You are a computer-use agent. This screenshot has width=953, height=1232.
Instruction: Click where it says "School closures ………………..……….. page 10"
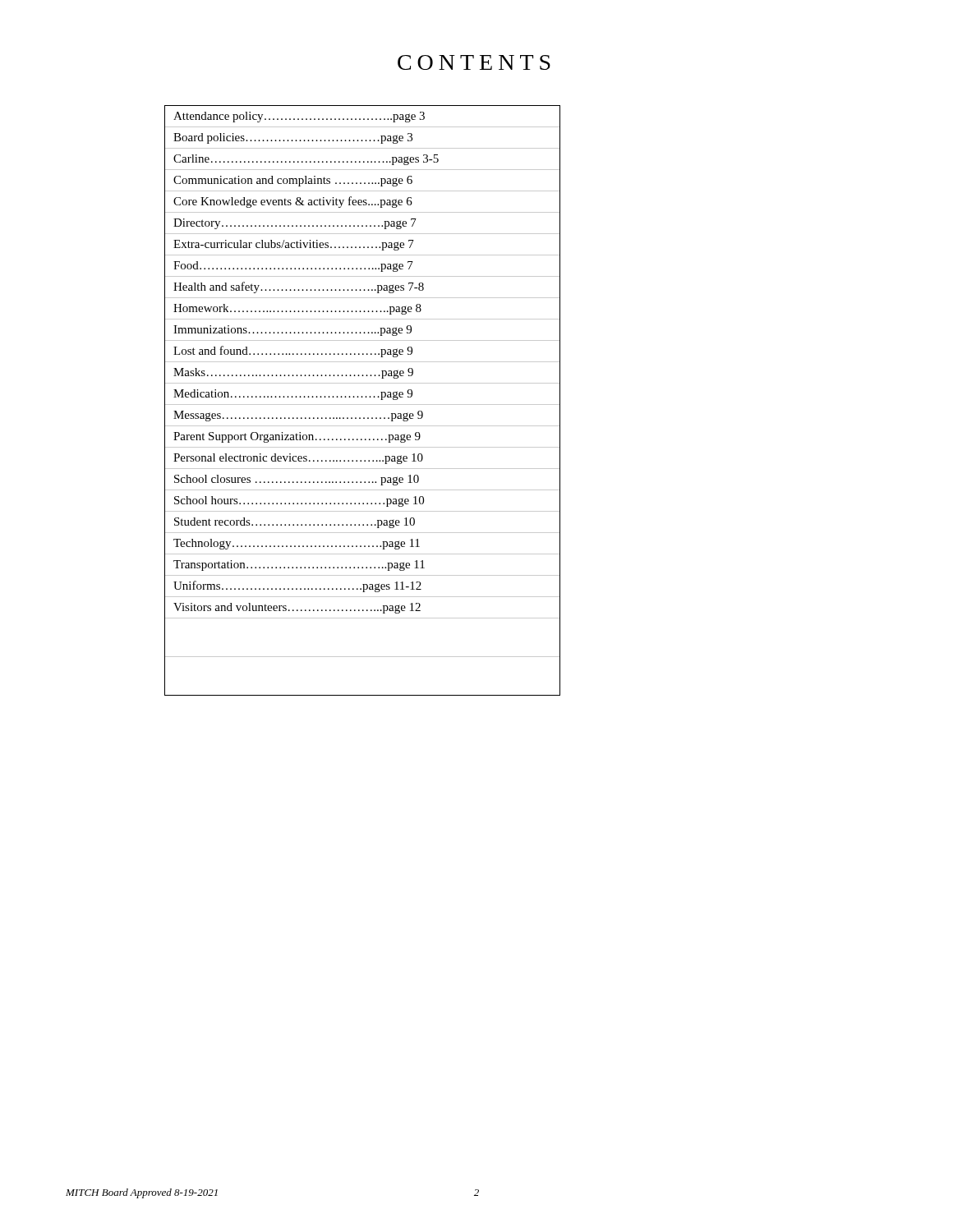(296, 479)
